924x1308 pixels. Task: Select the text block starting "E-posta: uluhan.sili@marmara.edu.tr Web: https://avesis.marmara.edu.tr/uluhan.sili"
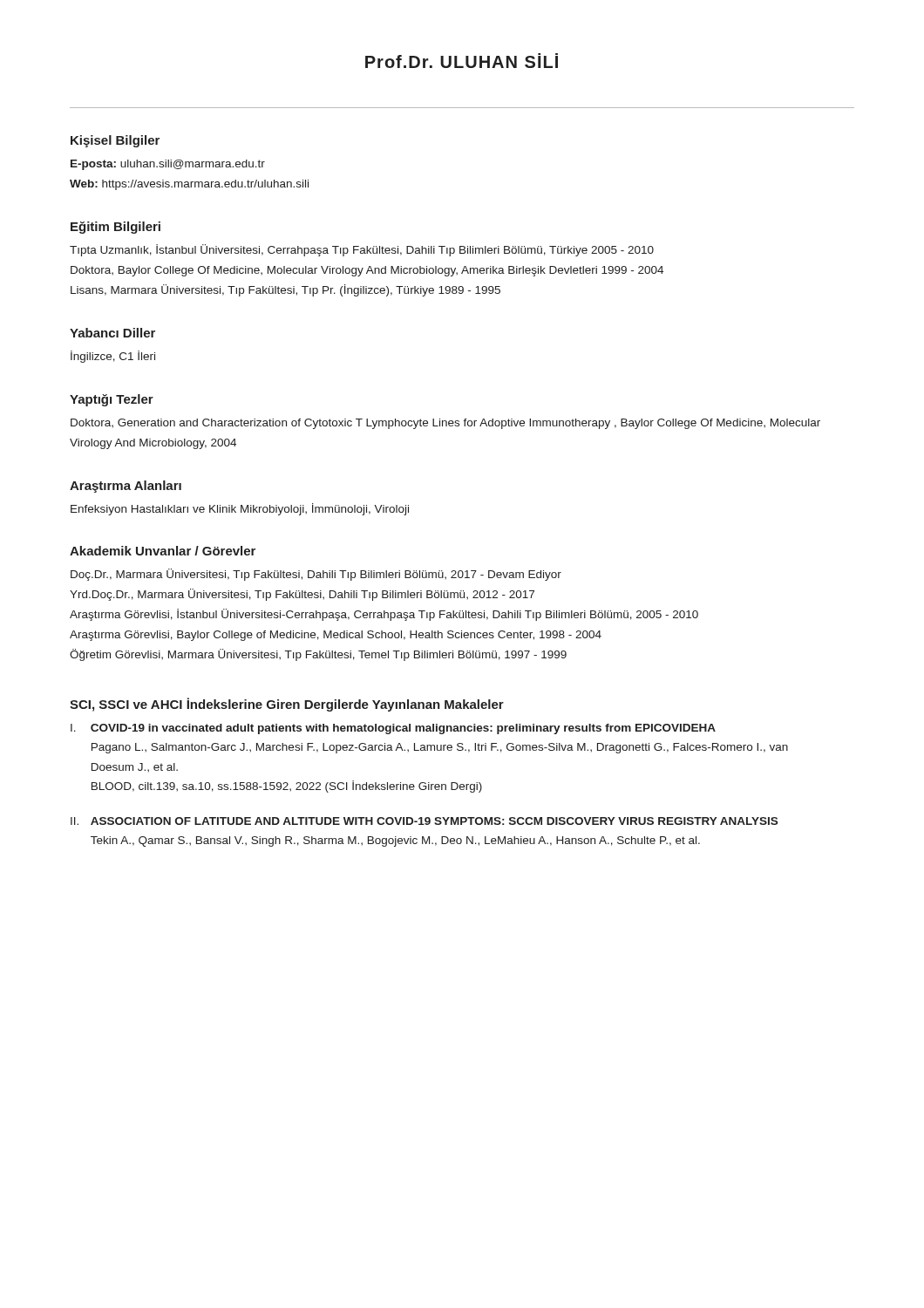(x=168, y=165)
